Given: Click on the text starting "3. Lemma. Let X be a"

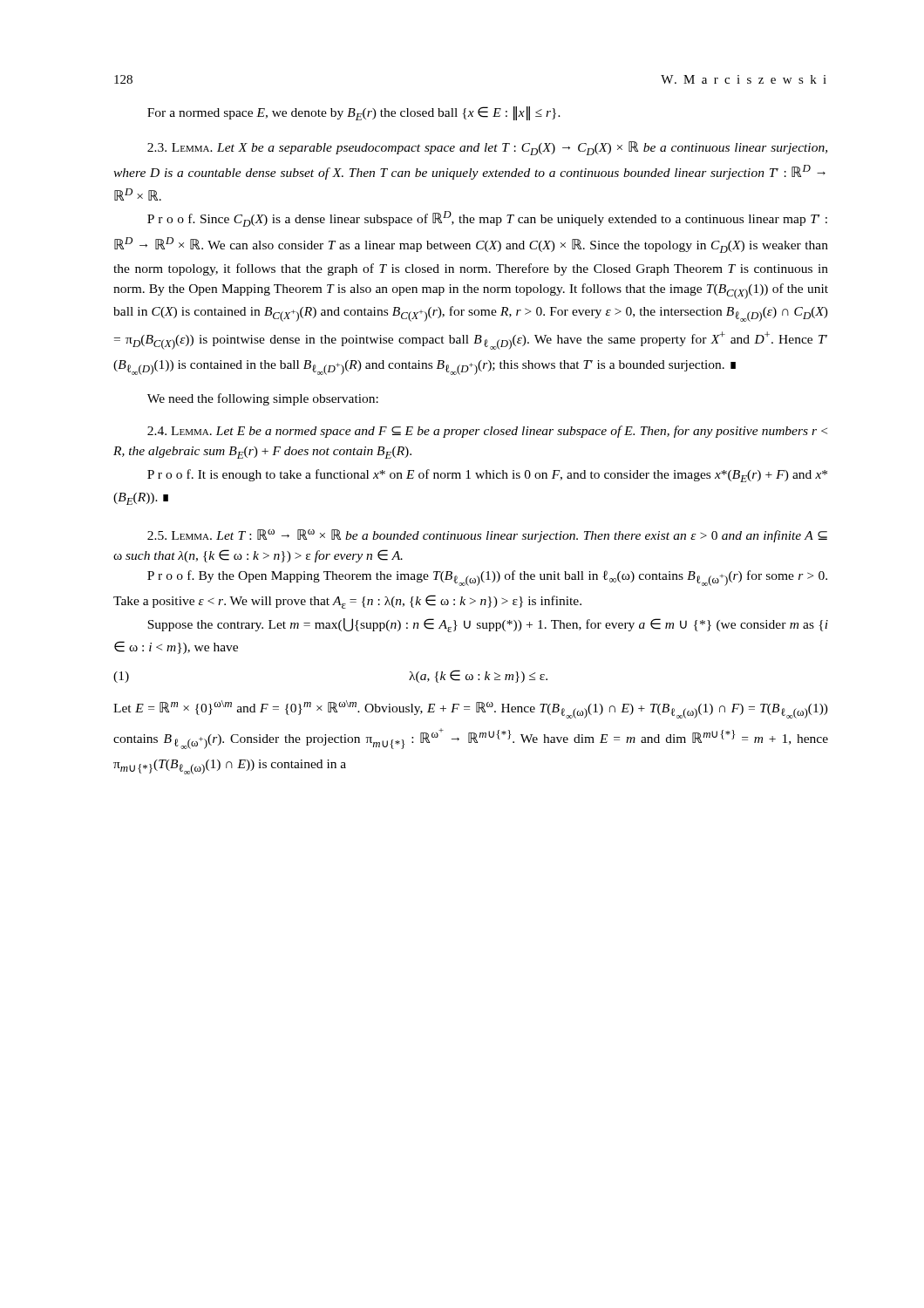Looking at the screenshot, I should (471, 171).
